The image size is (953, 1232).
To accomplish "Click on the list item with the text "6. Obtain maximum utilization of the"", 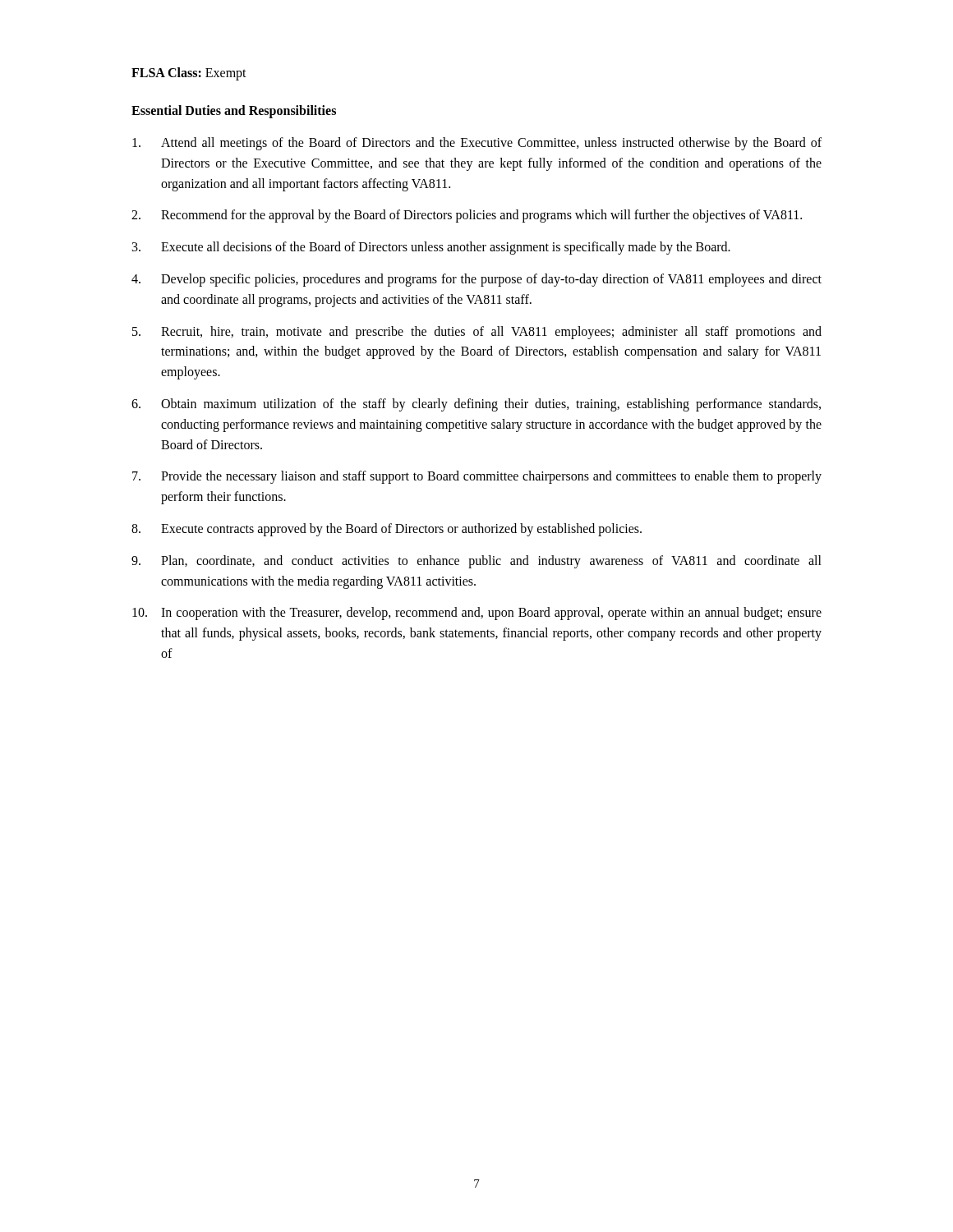I will click(476, 425).
